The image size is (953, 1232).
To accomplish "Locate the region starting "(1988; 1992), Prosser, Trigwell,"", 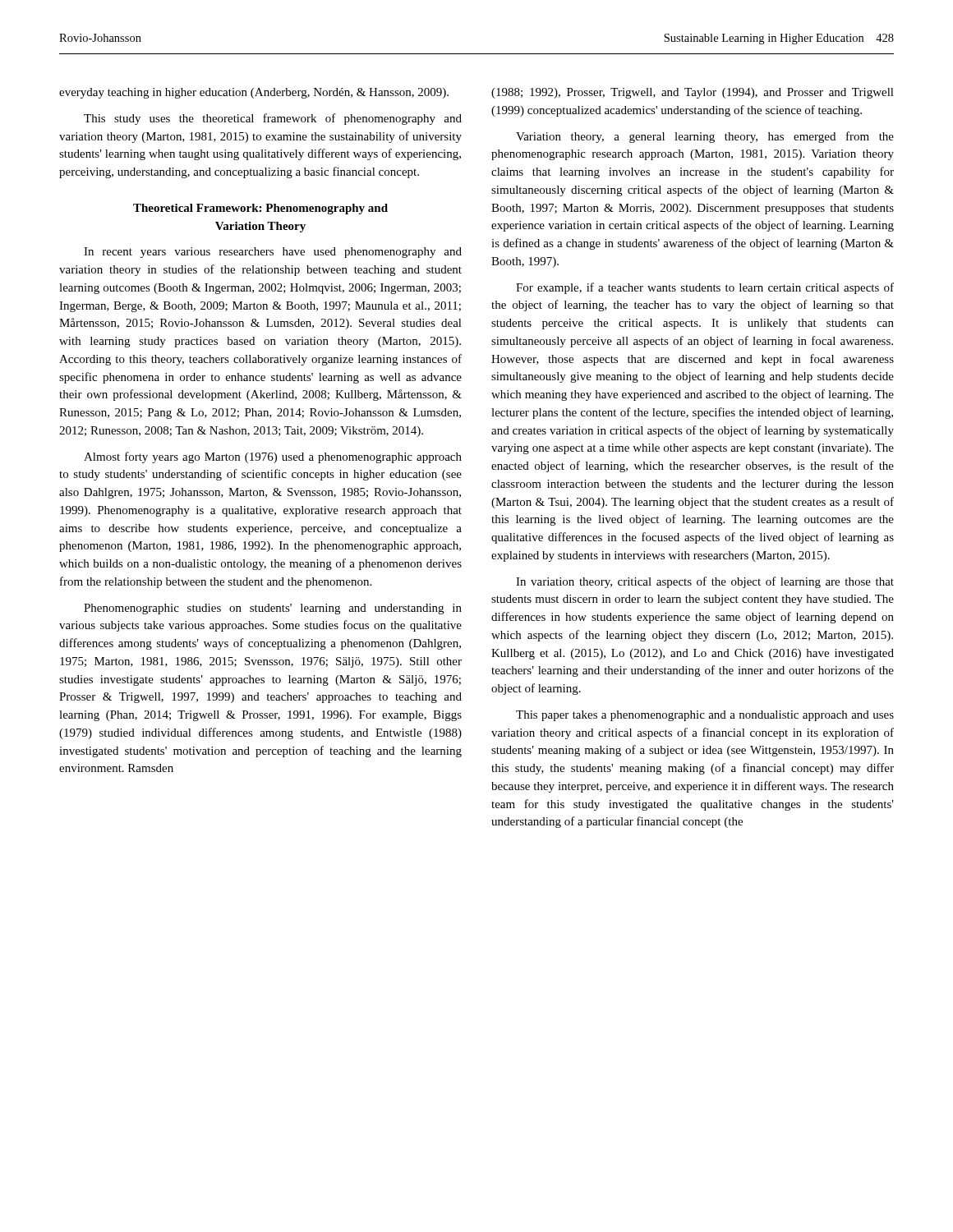I will click(x=693, y=102).
